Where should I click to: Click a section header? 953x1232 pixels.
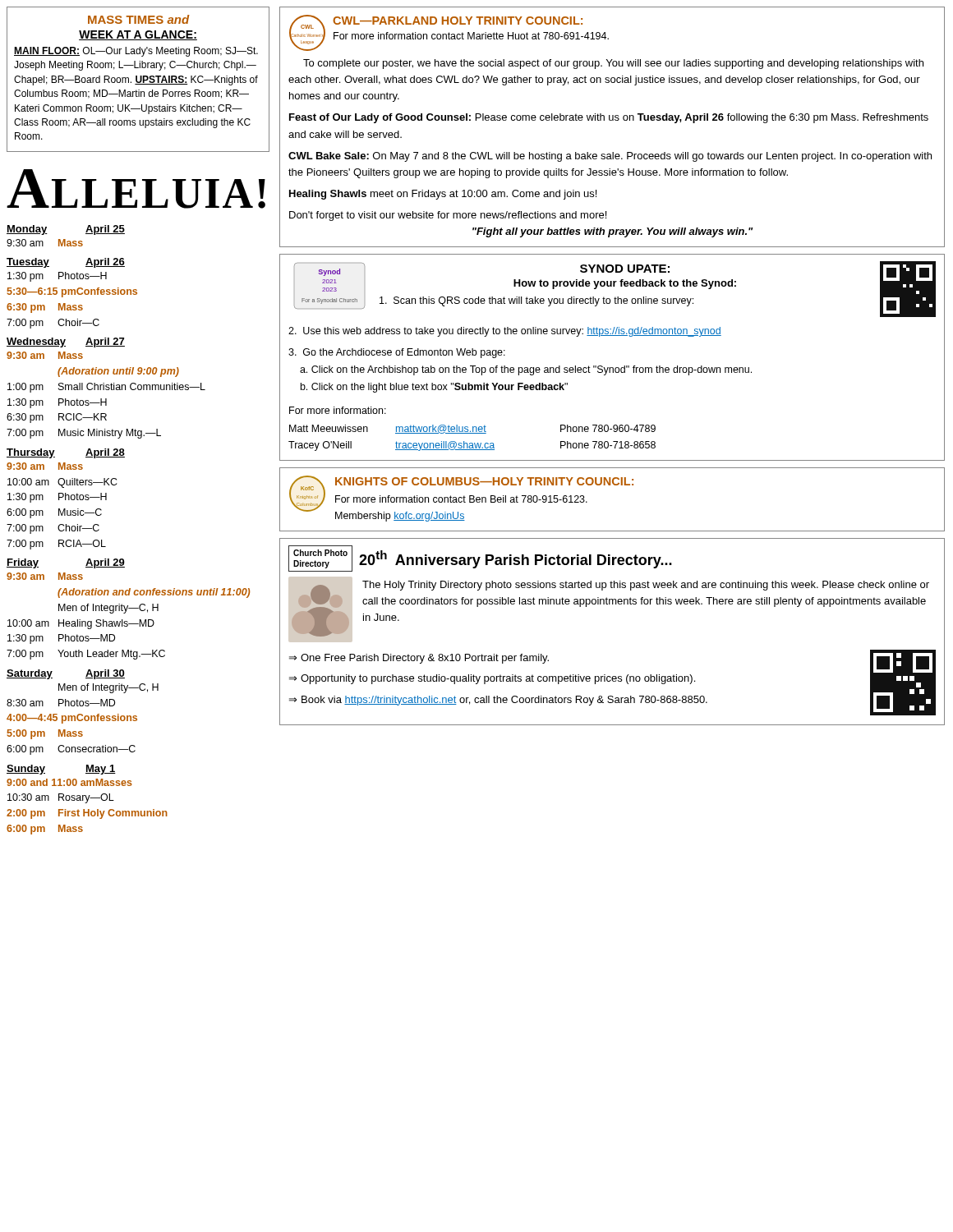pos(138,78)
